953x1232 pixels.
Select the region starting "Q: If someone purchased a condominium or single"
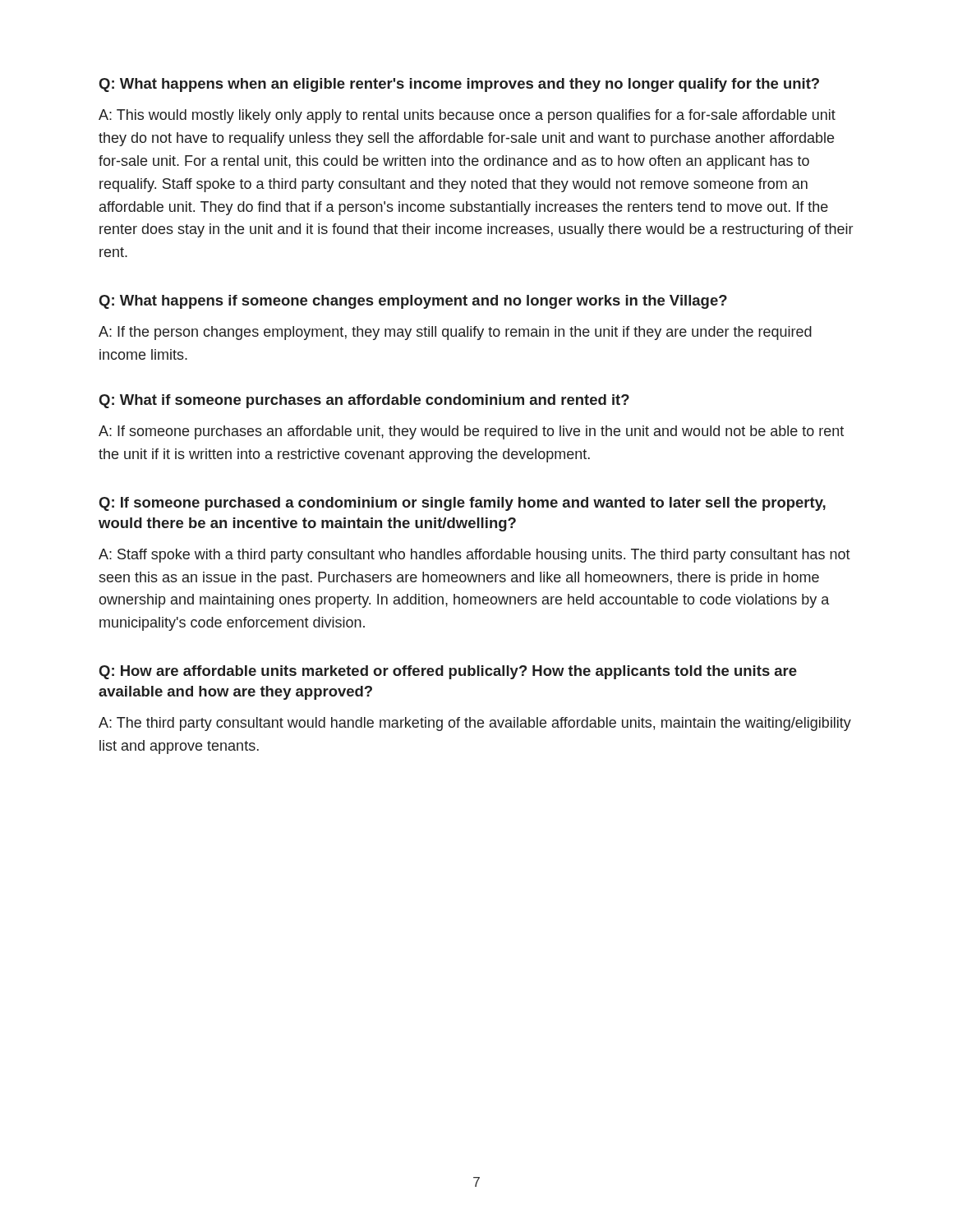click(x=462, y=512)
